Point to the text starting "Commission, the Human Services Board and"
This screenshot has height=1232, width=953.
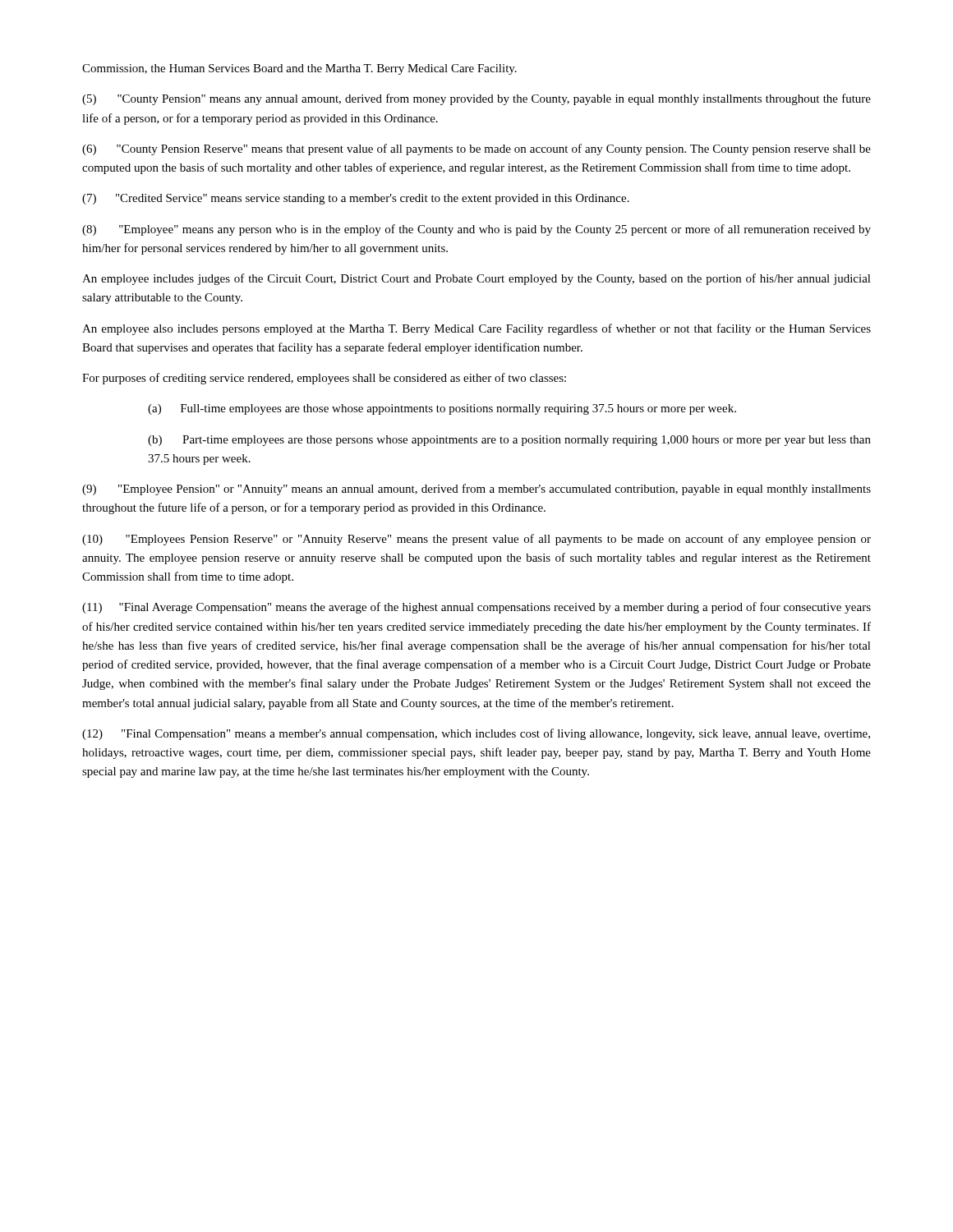click(300, 68)
